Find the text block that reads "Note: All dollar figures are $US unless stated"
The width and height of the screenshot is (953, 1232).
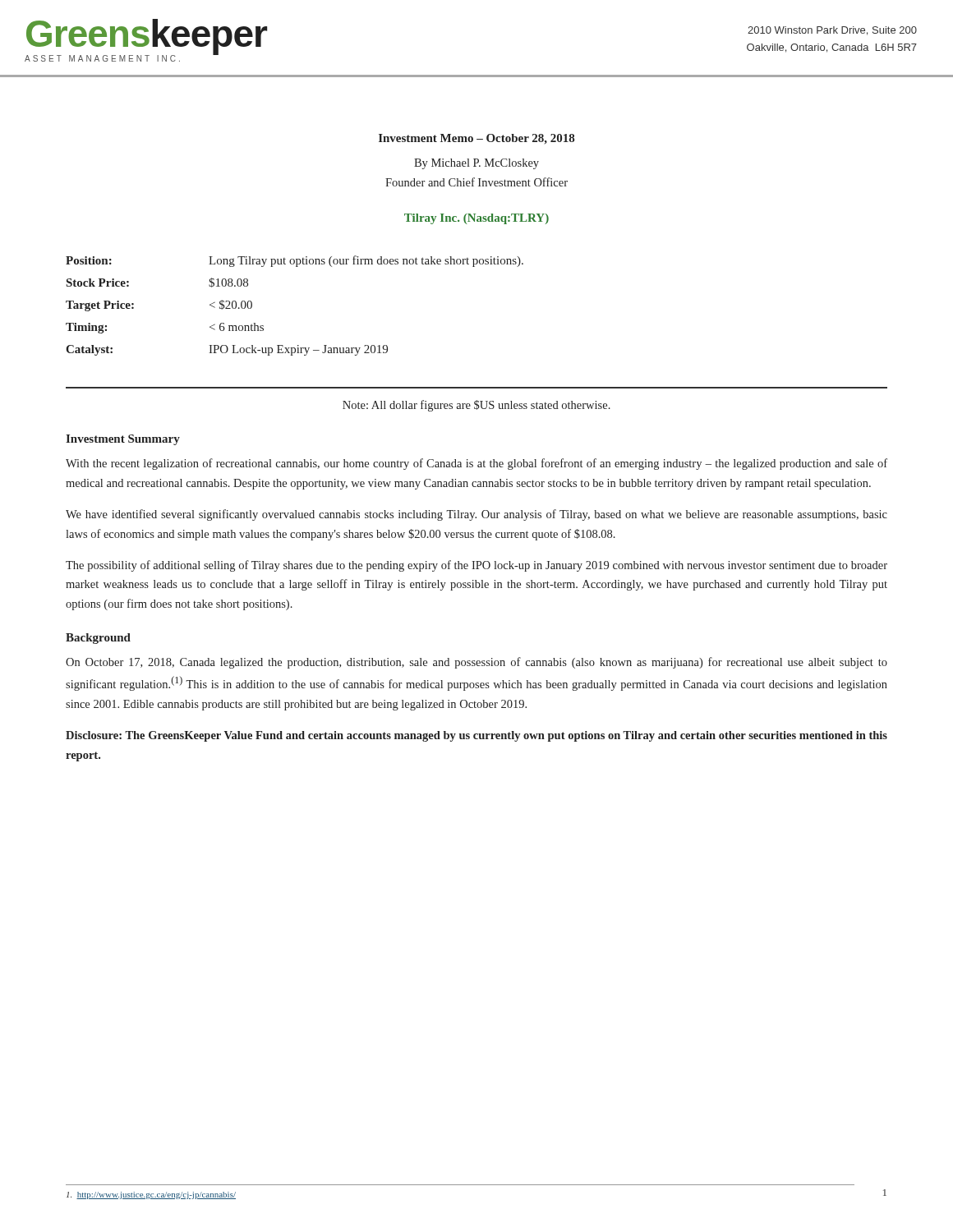(x=476, y=405)
